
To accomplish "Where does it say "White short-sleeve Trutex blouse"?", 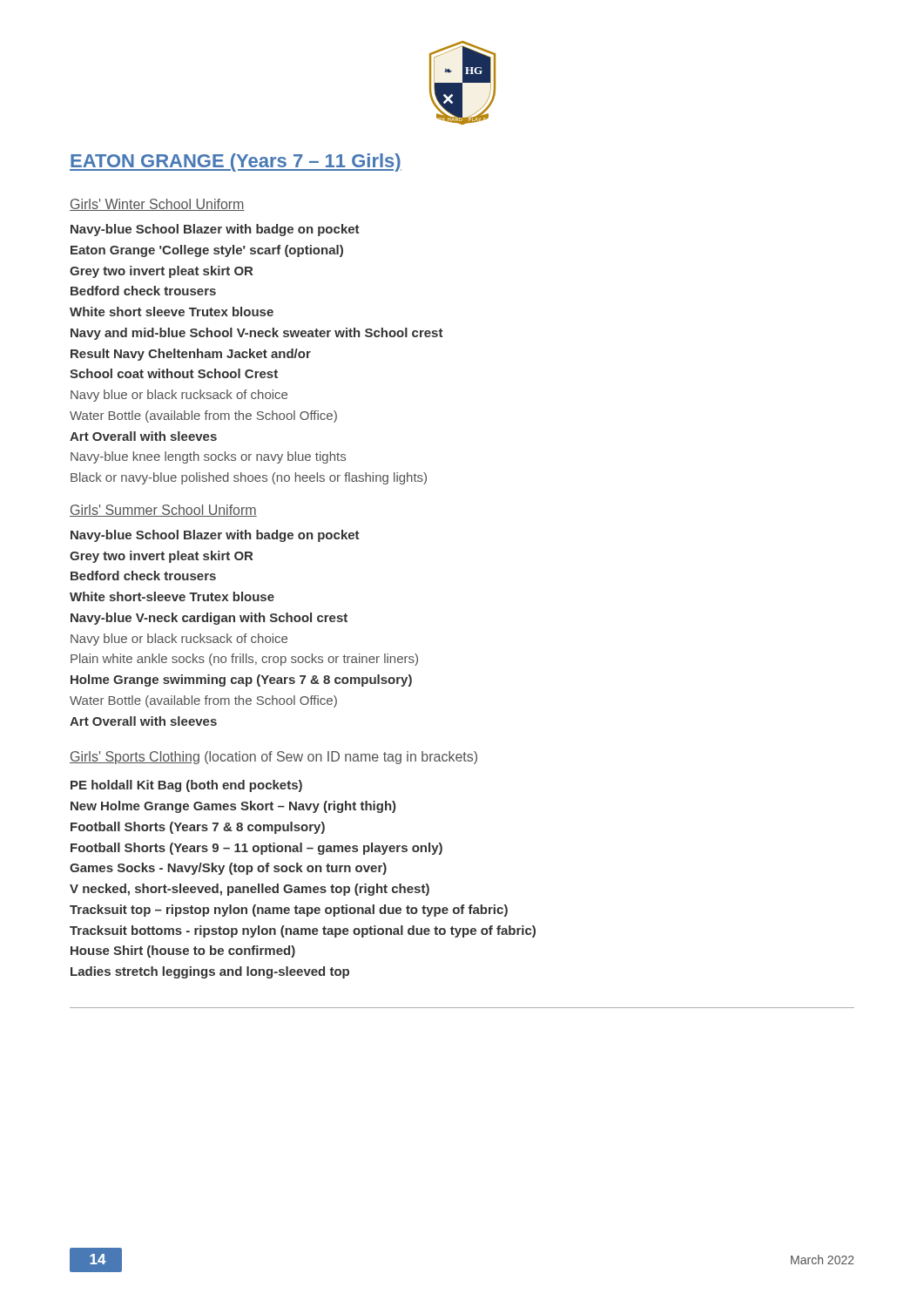I will (172, 596).
